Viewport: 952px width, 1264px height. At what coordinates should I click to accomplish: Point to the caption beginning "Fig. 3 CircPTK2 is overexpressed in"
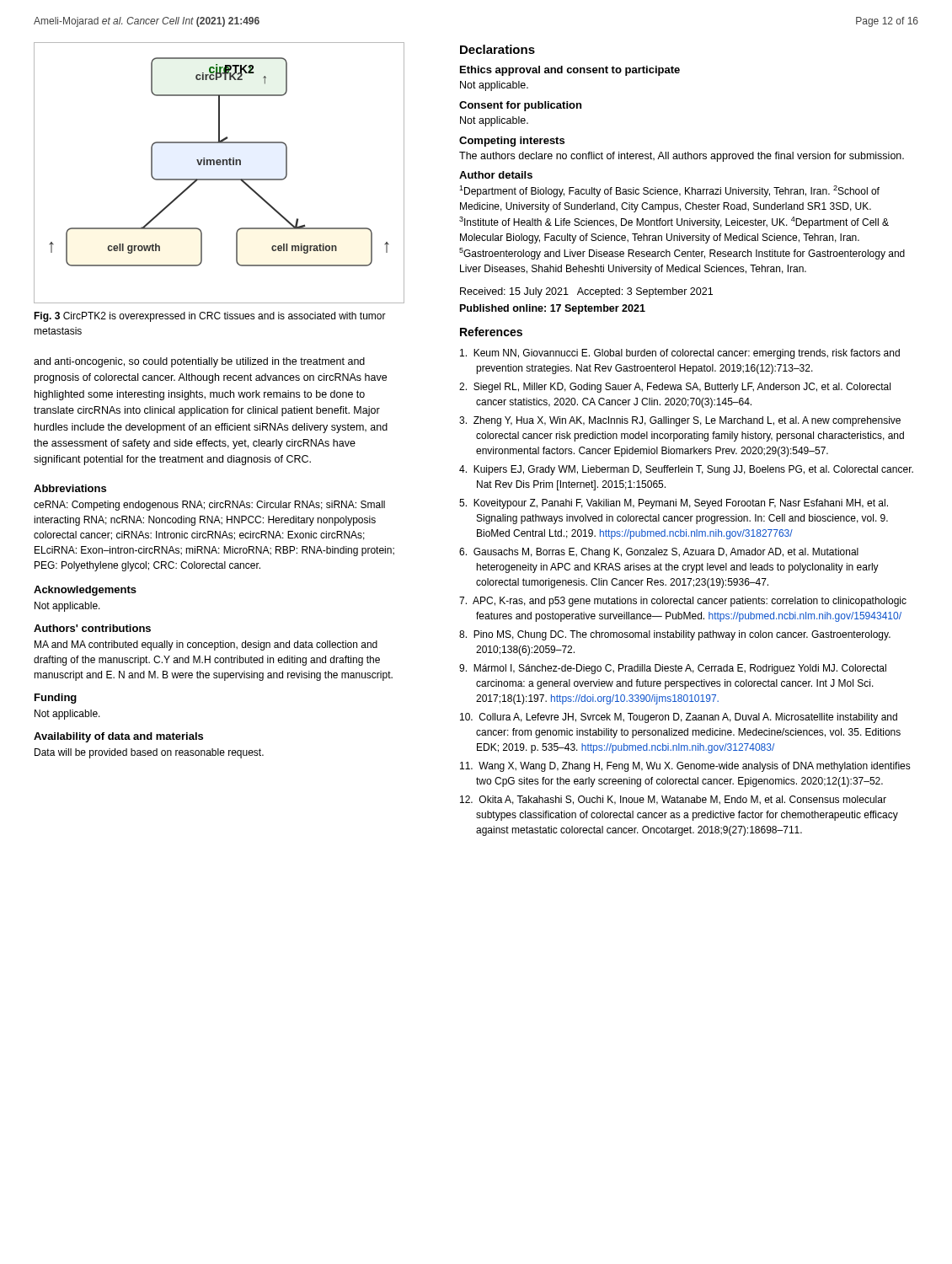[210, 324]
